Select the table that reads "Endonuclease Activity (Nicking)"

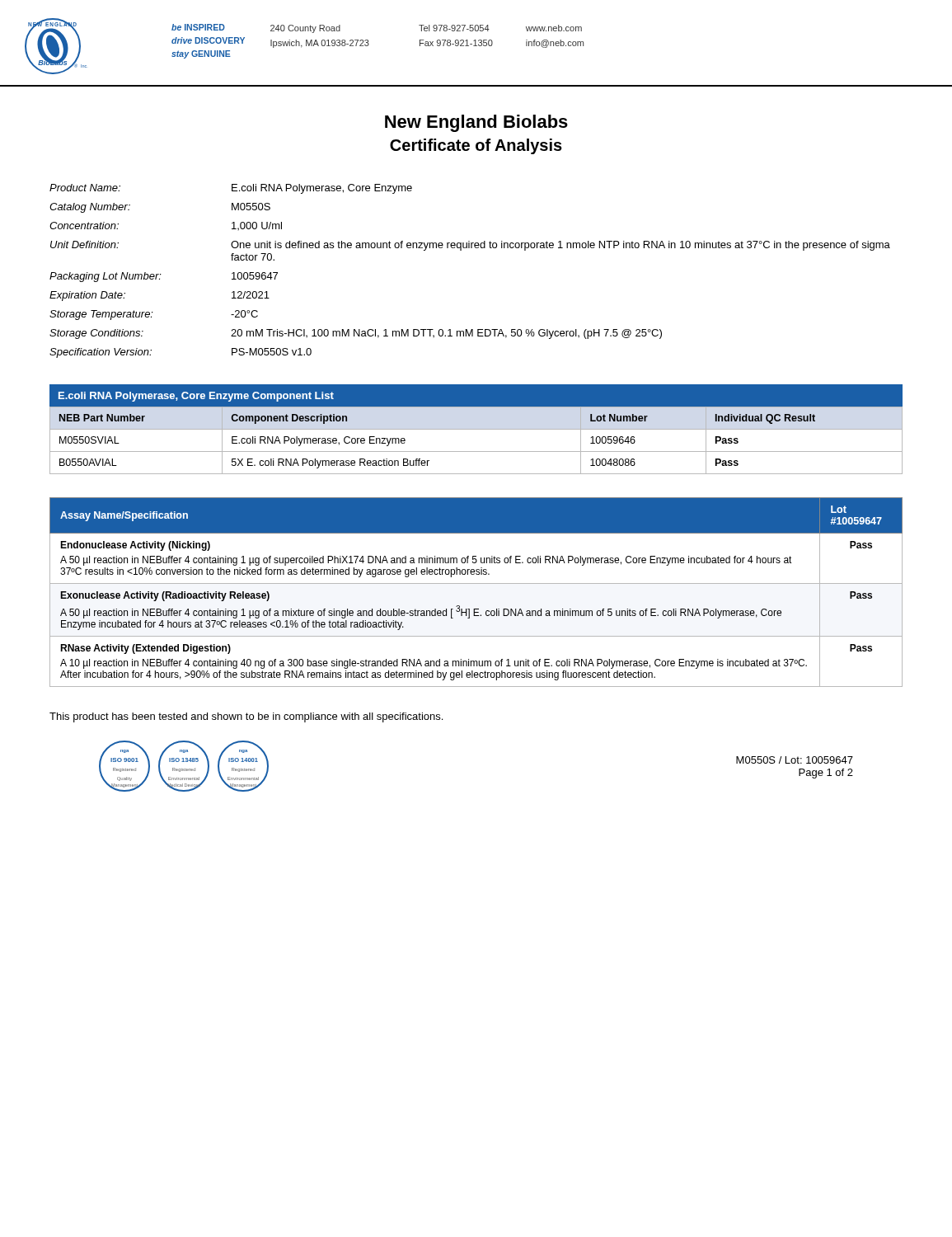pyautogui.click(x=476, y=592)
